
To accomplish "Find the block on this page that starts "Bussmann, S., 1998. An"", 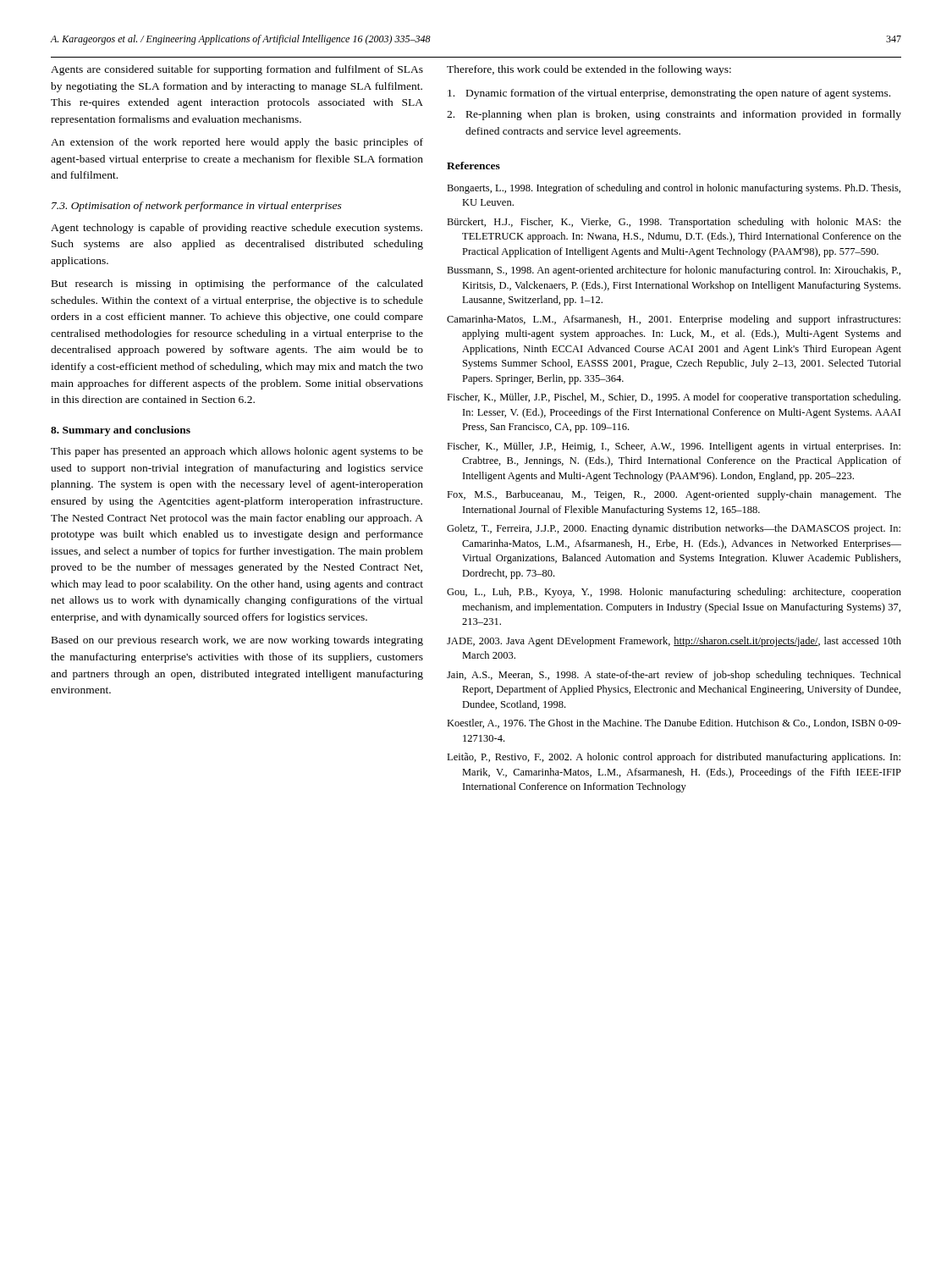I will pos(674,286).
